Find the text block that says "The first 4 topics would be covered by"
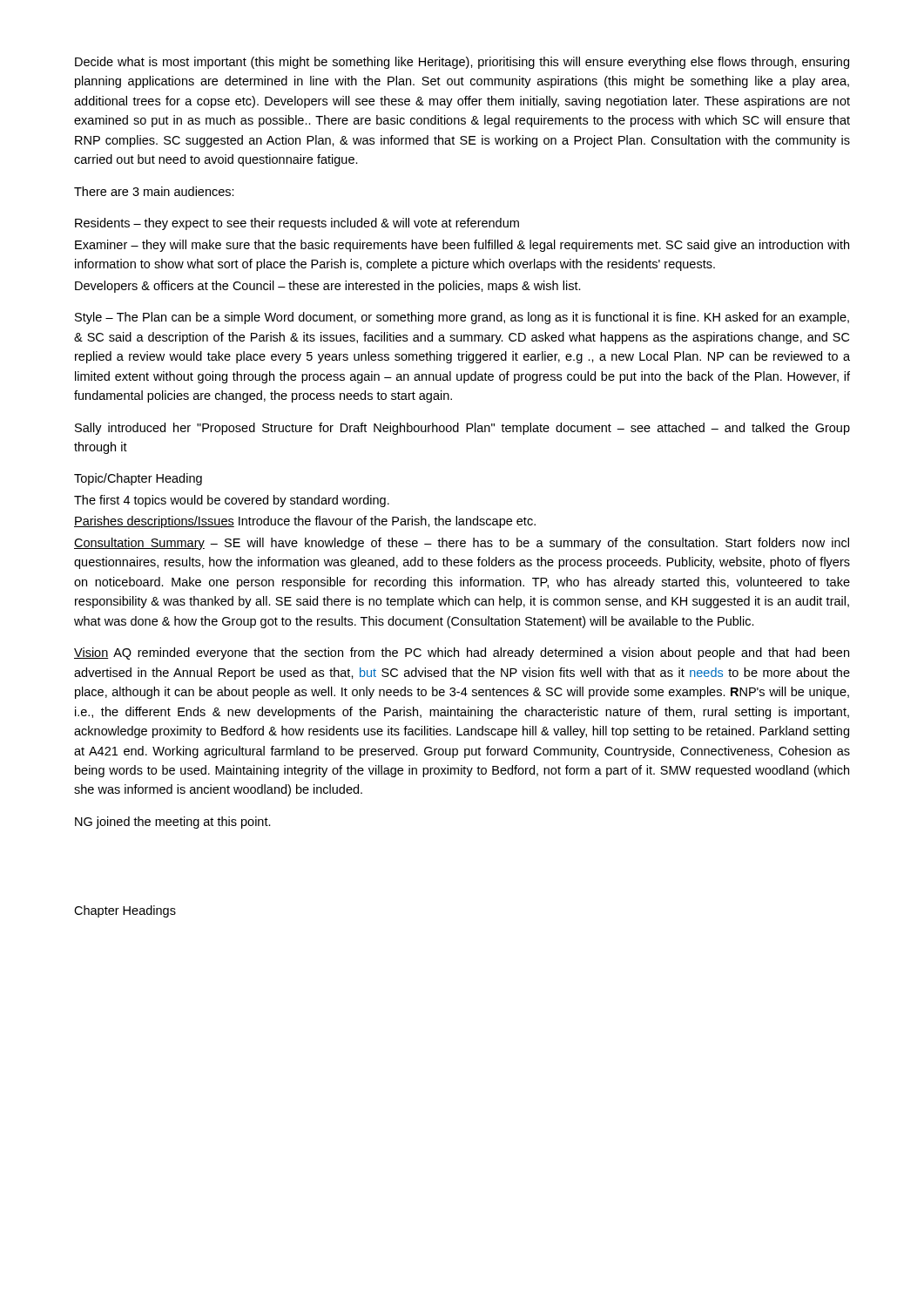Viewport: 924px width, 1307px height. coord(232,500)
